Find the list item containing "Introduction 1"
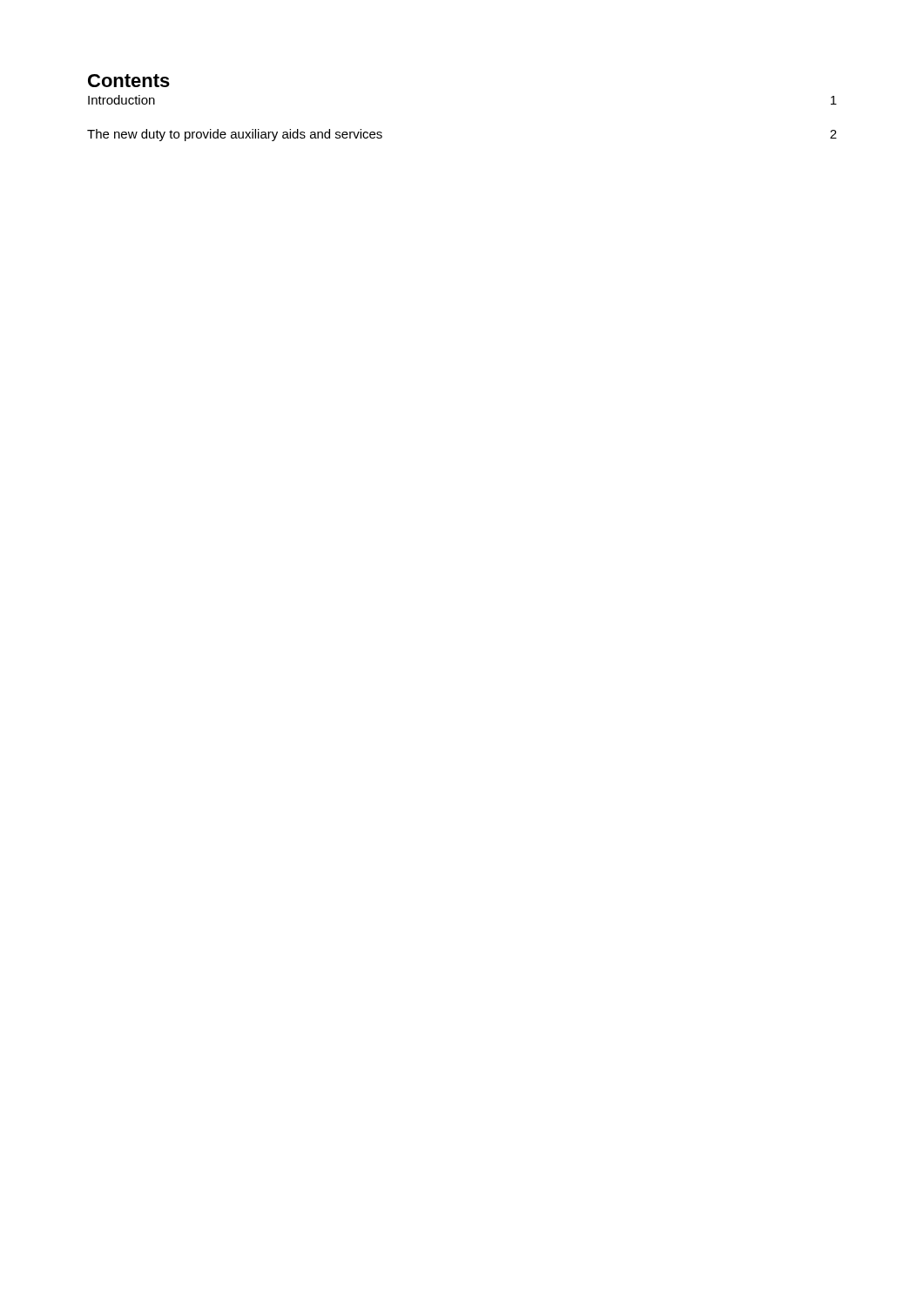This screenshot has height=1307, width=924. click(x=122, y=100)
